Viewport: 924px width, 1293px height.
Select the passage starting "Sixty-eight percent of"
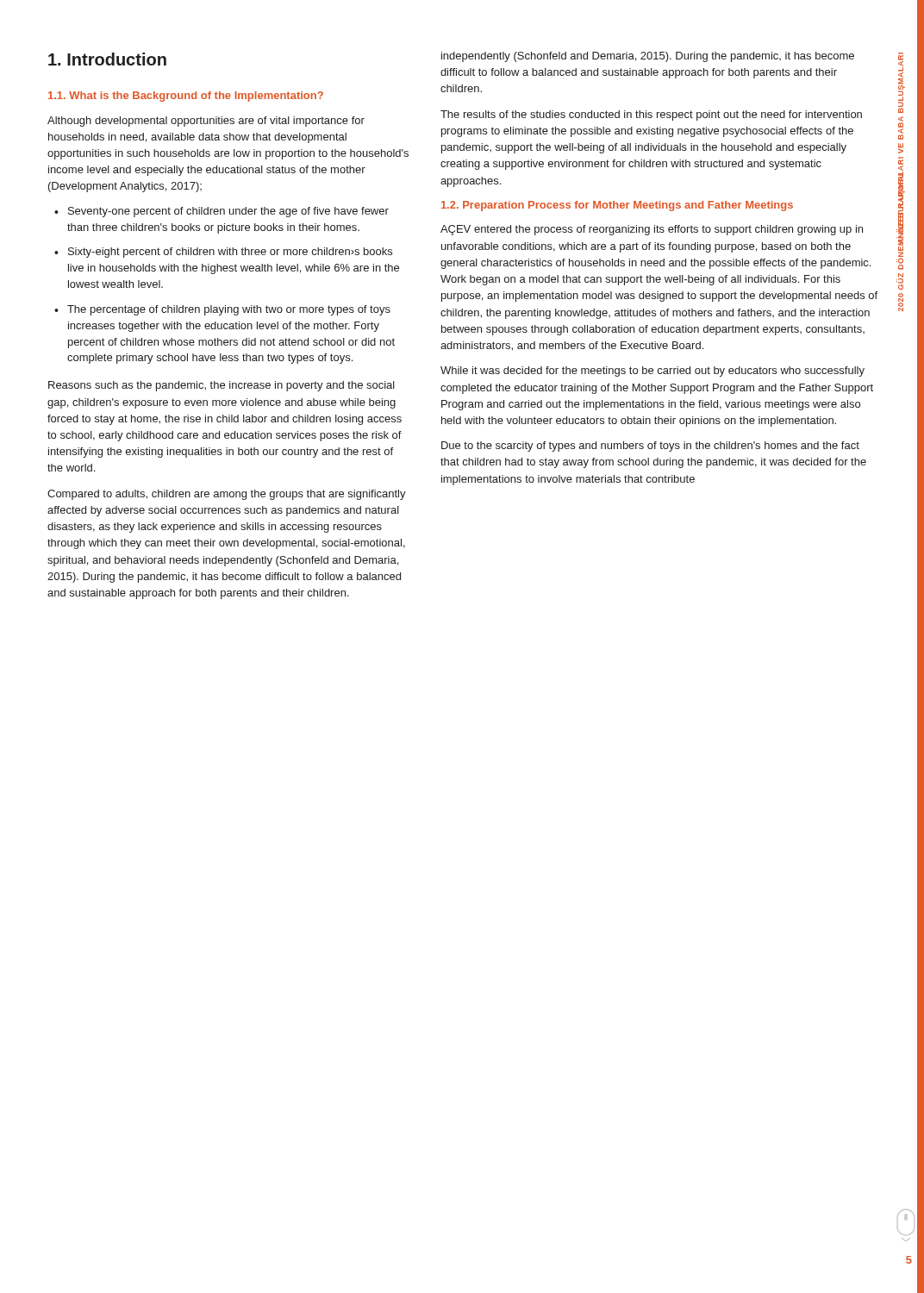[x=239, y=269]
